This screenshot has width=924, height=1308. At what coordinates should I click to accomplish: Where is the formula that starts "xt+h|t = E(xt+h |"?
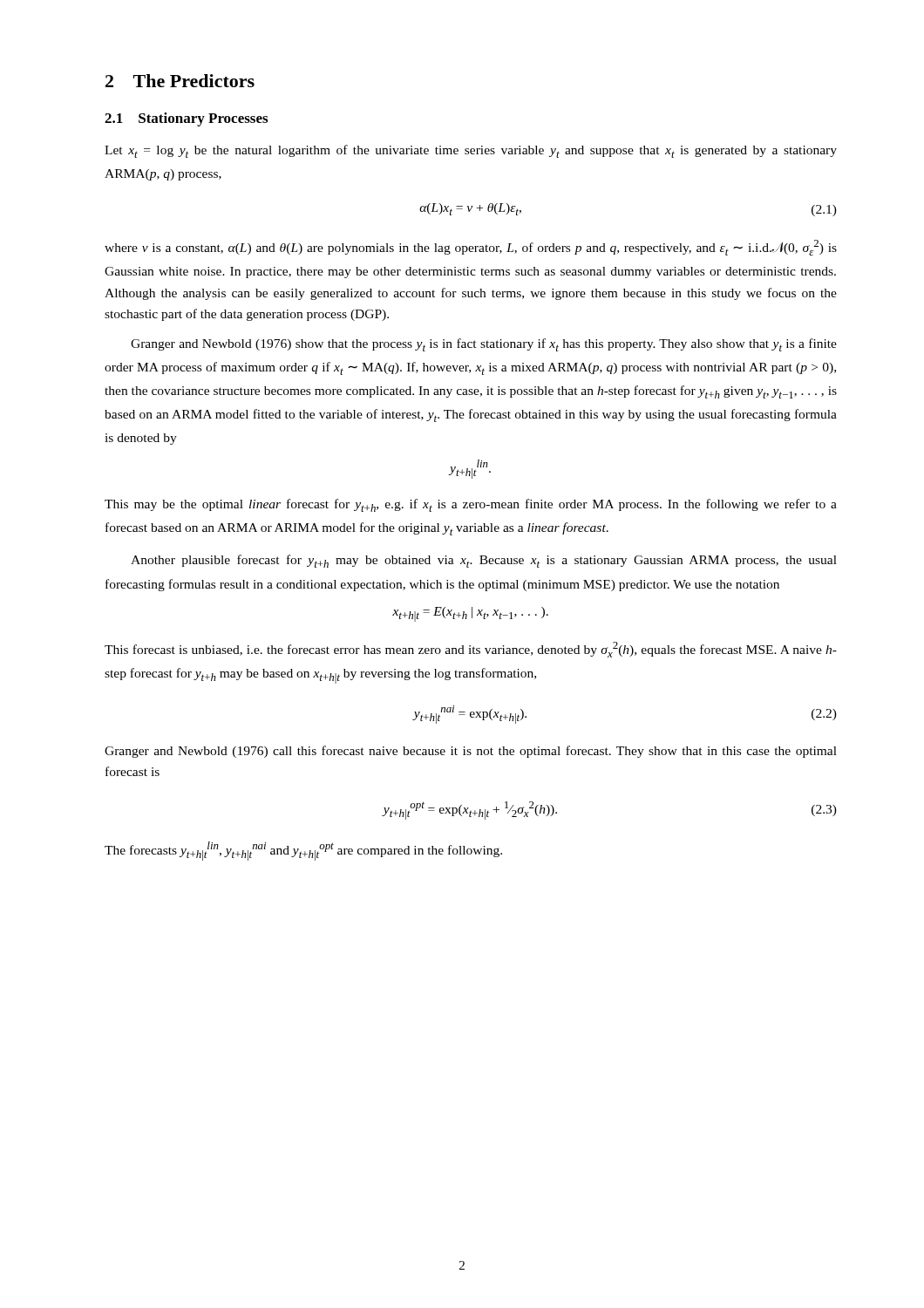471,612
